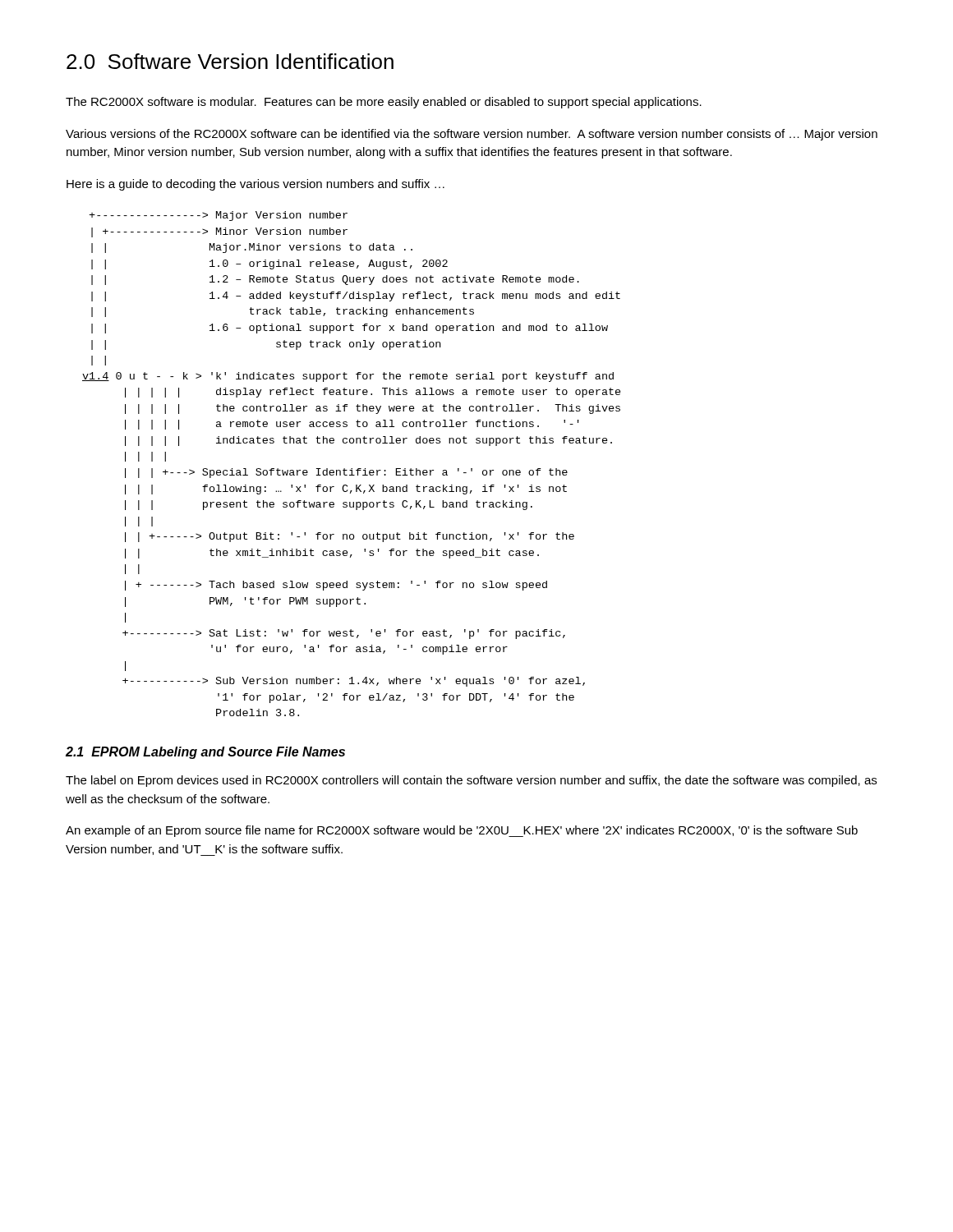Locate the text block that reads "Here is a guide to"
Screen dimensions: 1232x953
tap(256, 183)
